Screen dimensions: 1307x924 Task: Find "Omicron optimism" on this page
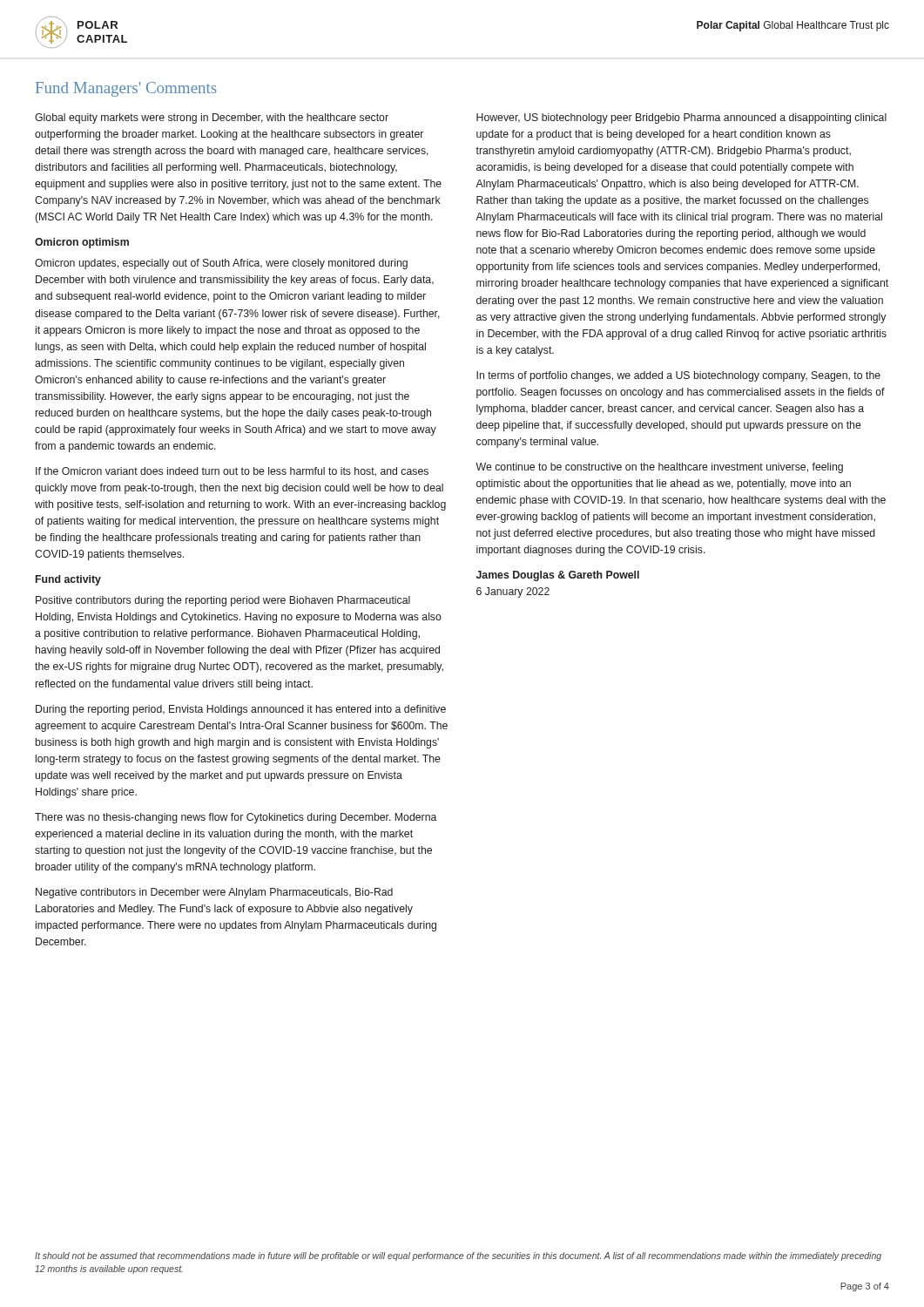pyautogui.click(x=82, y=243)
